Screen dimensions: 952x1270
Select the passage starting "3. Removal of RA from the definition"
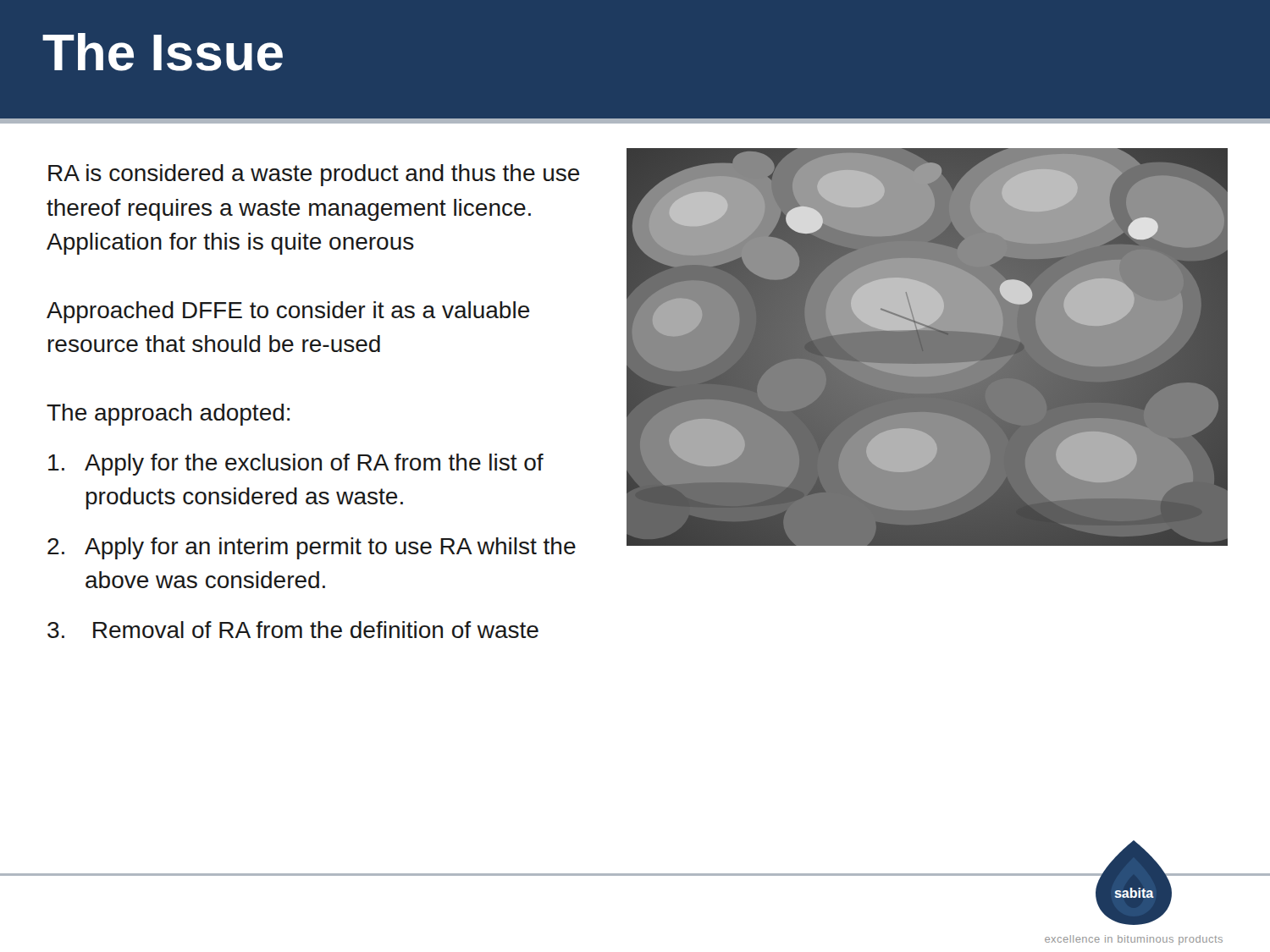pyautogui.click(x=318, y=631)
